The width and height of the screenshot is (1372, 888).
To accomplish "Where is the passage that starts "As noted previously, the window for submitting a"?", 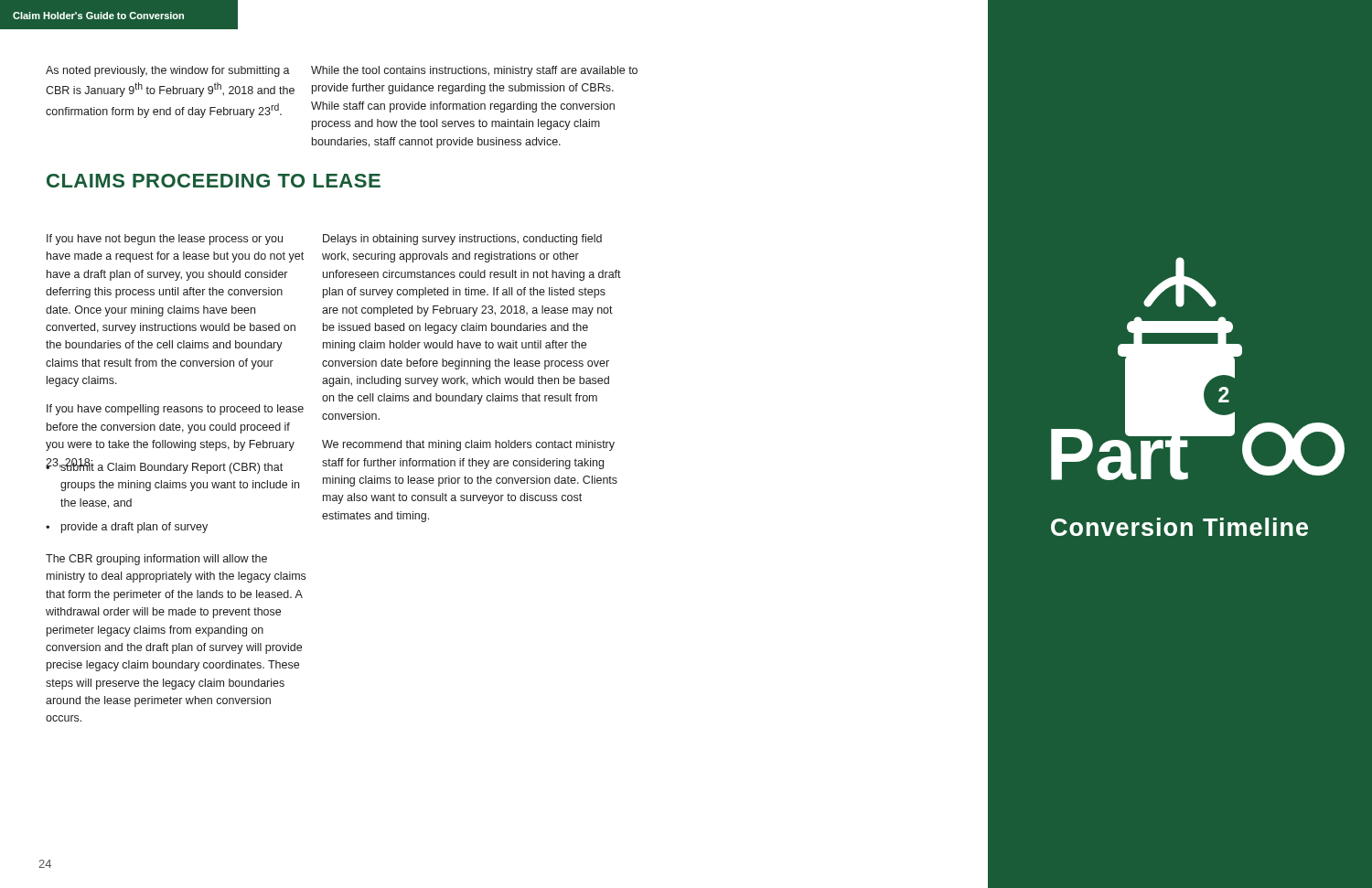I will point(172,92).
